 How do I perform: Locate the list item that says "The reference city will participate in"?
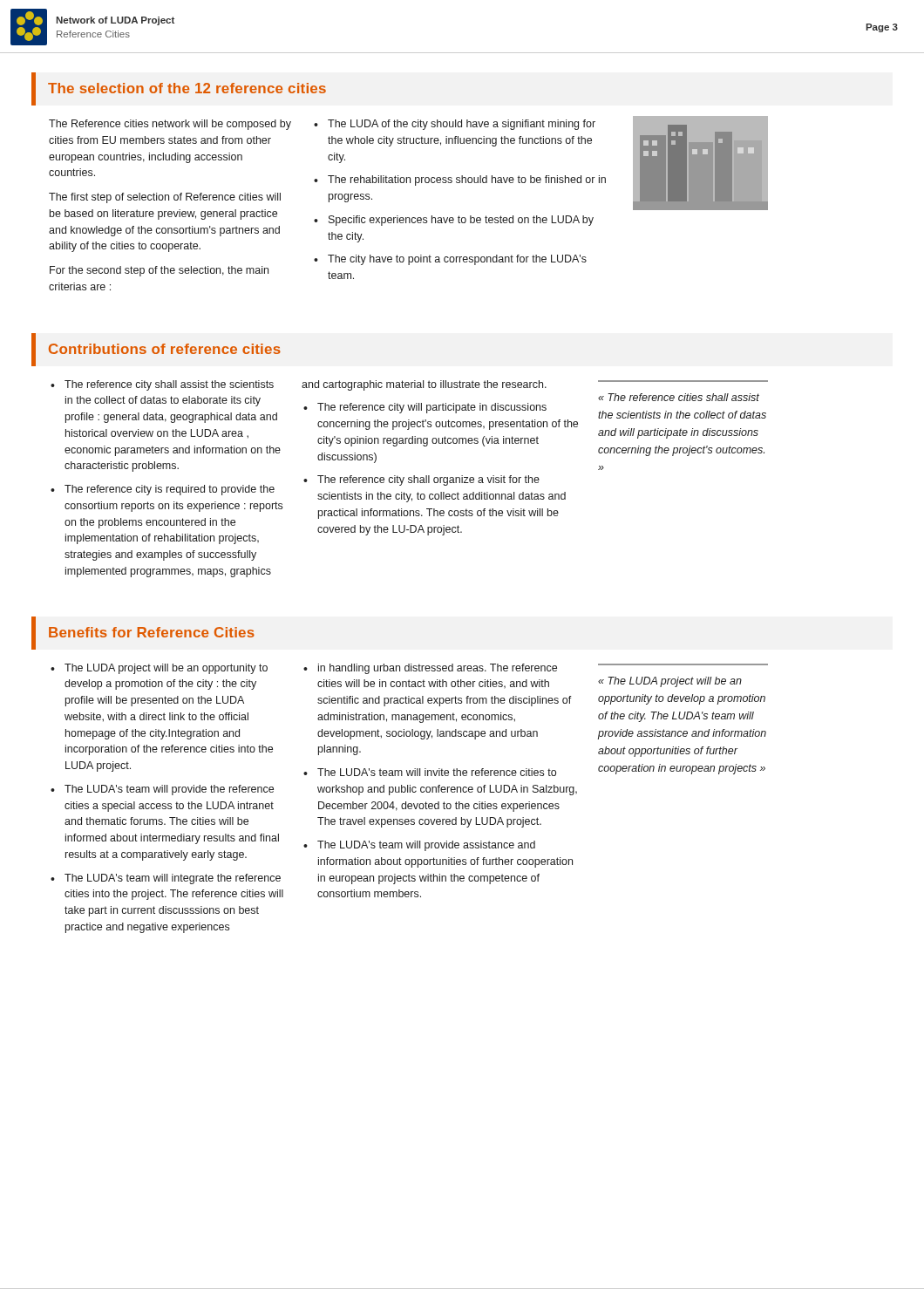[448, 432]
